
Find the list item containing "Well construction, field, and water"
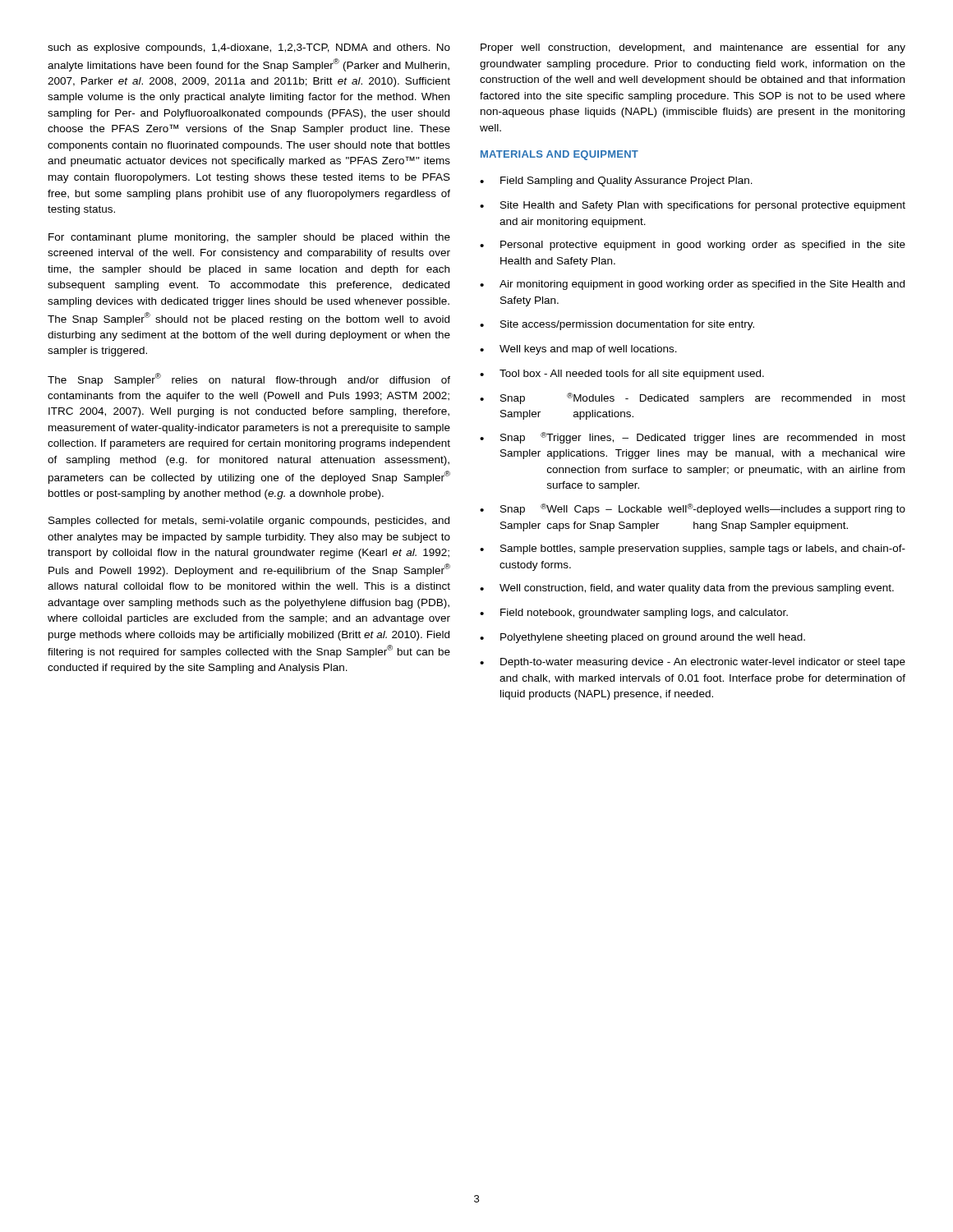pos(697,588)
